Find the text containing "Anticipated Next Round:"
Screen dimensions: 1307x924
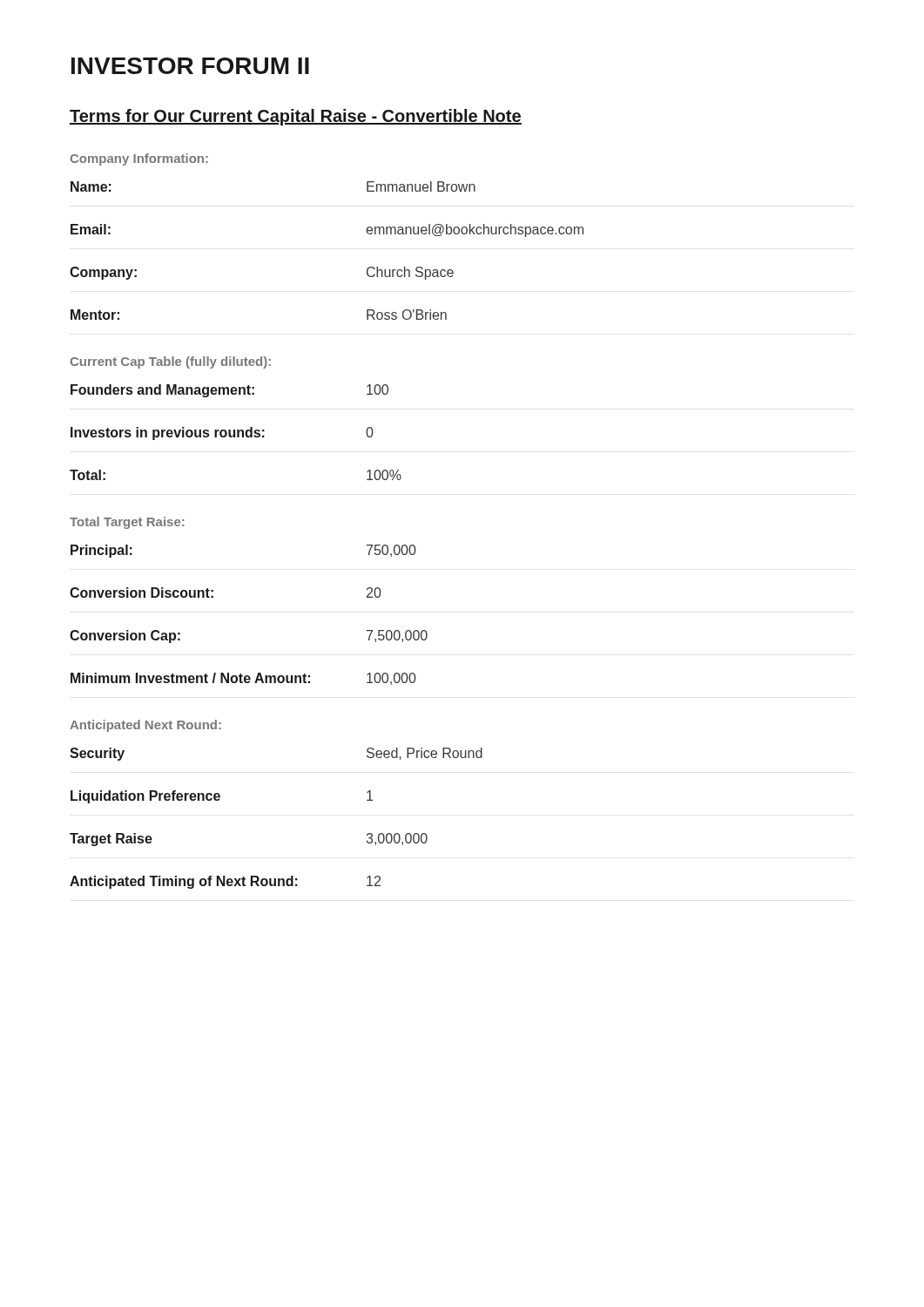146,725
